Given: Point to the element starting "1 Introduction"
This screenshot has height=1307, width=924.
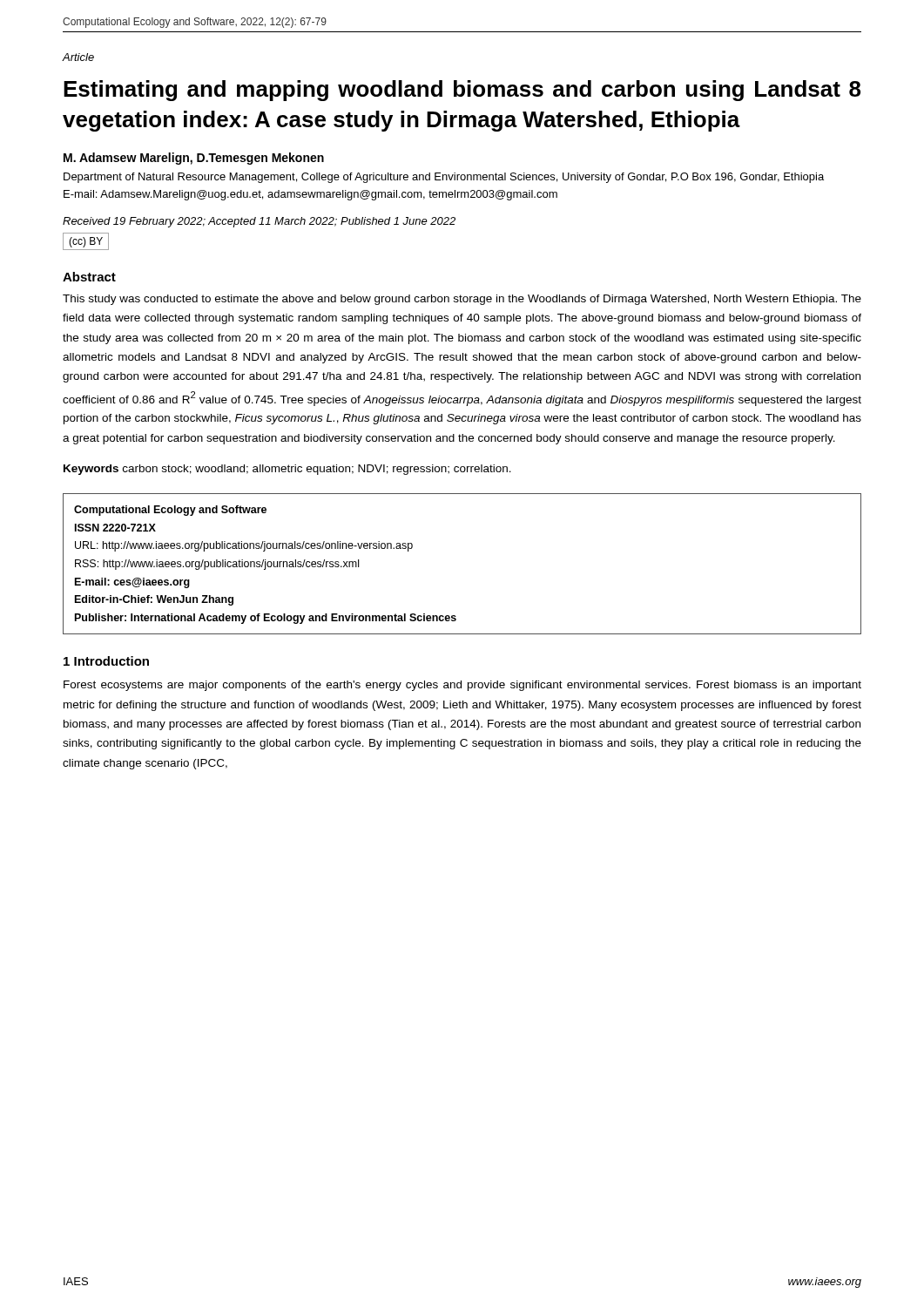Looking at the screenshot, I should 106,661.
